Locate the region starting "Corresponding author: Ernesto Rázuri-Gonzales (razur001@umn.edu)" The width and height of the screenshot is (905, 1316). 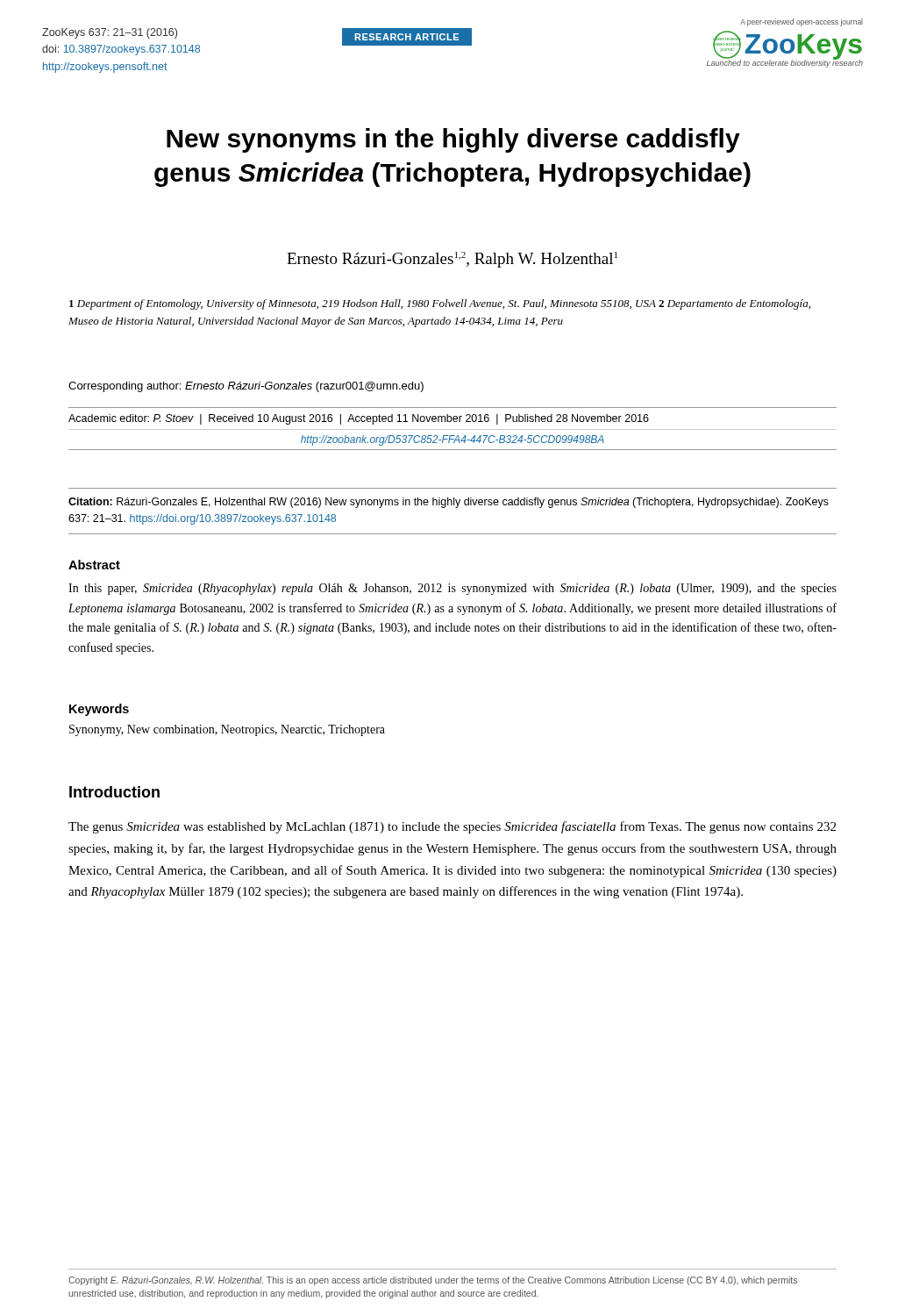coord(246,386)
